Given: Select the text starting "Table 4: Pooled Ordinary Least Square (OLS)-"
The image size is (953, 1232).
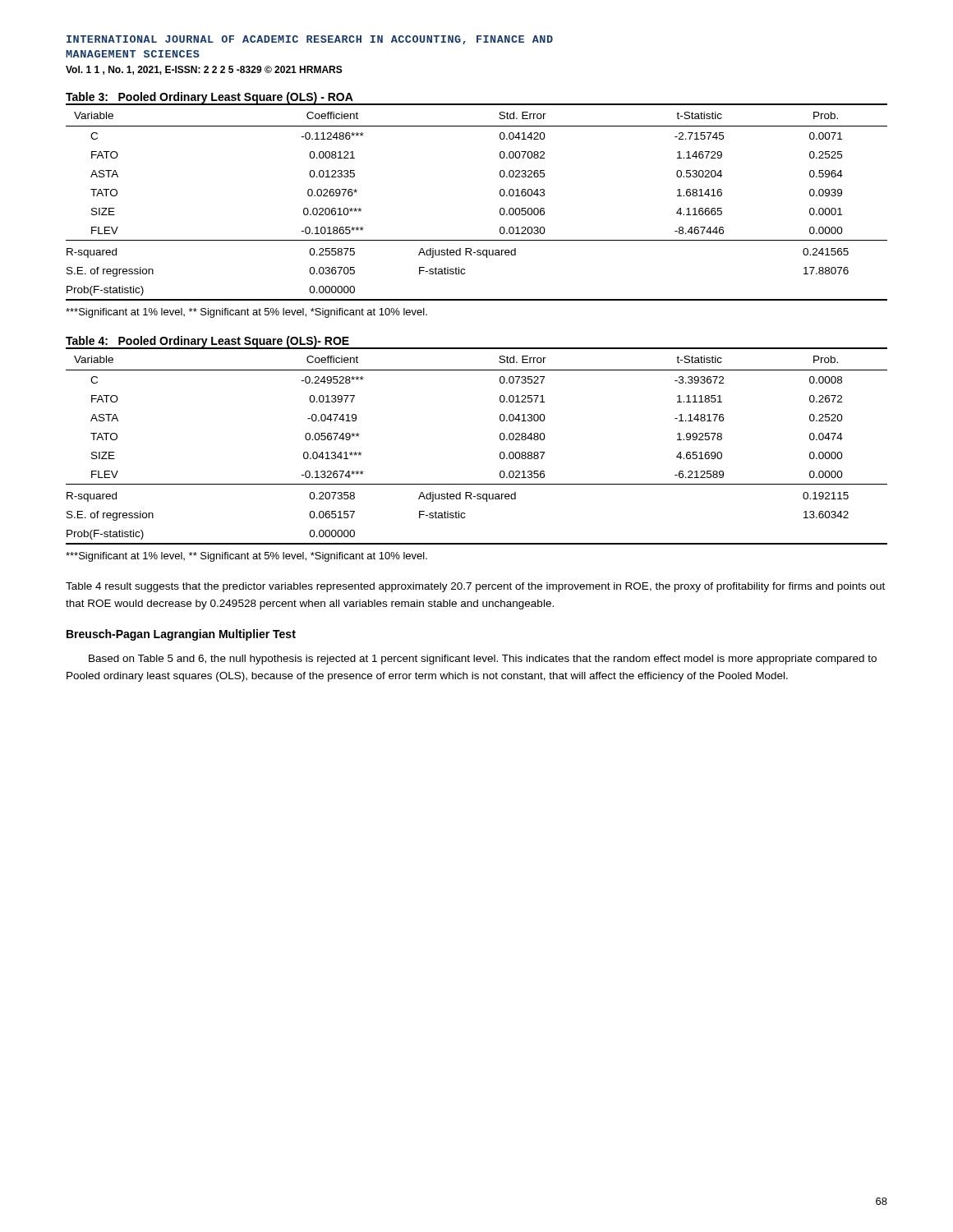Looking at the screenshot, I should click(x=208, y=341).
